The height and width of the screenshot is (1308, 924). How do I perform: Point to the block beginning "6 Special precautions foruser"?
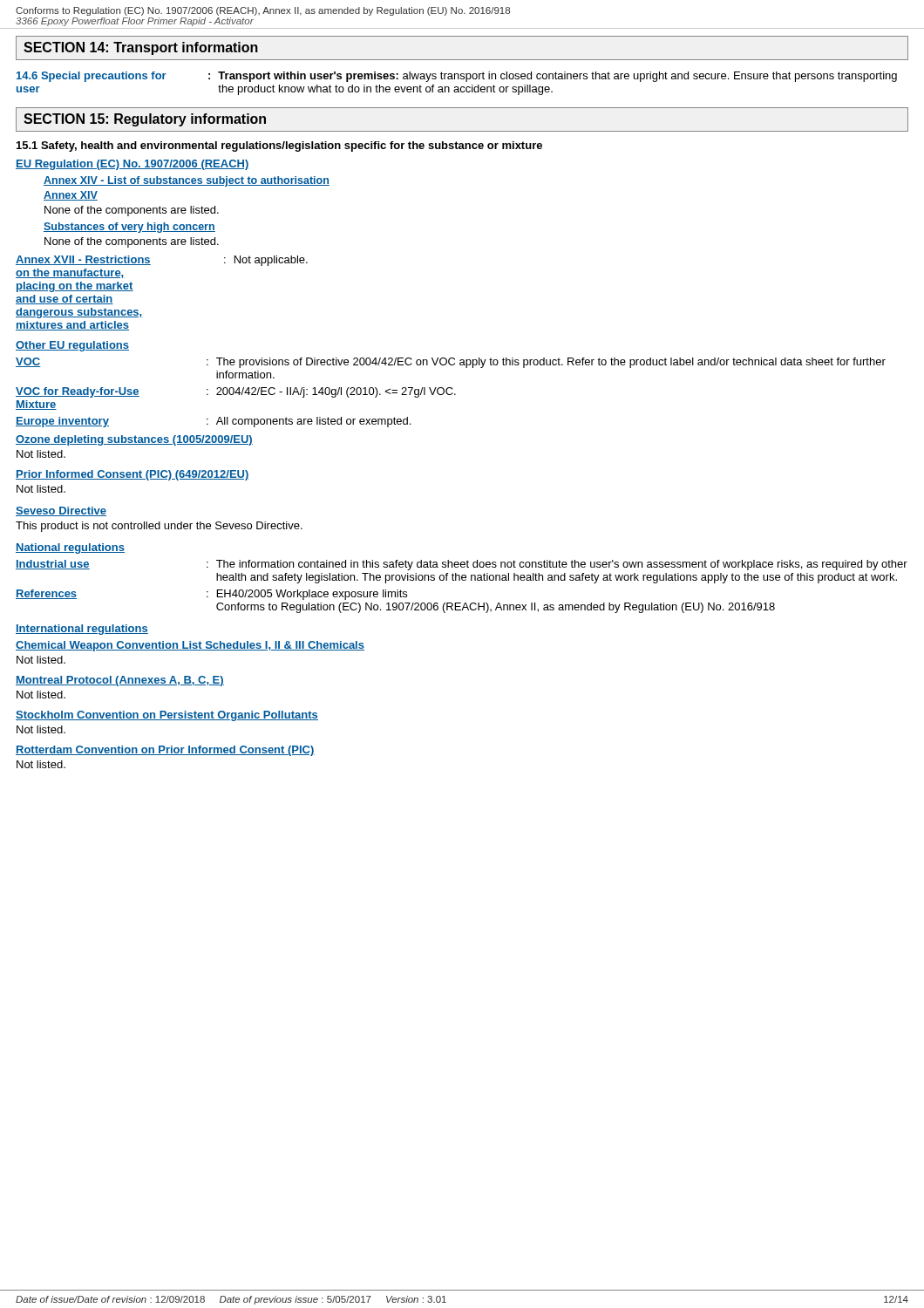462,82
